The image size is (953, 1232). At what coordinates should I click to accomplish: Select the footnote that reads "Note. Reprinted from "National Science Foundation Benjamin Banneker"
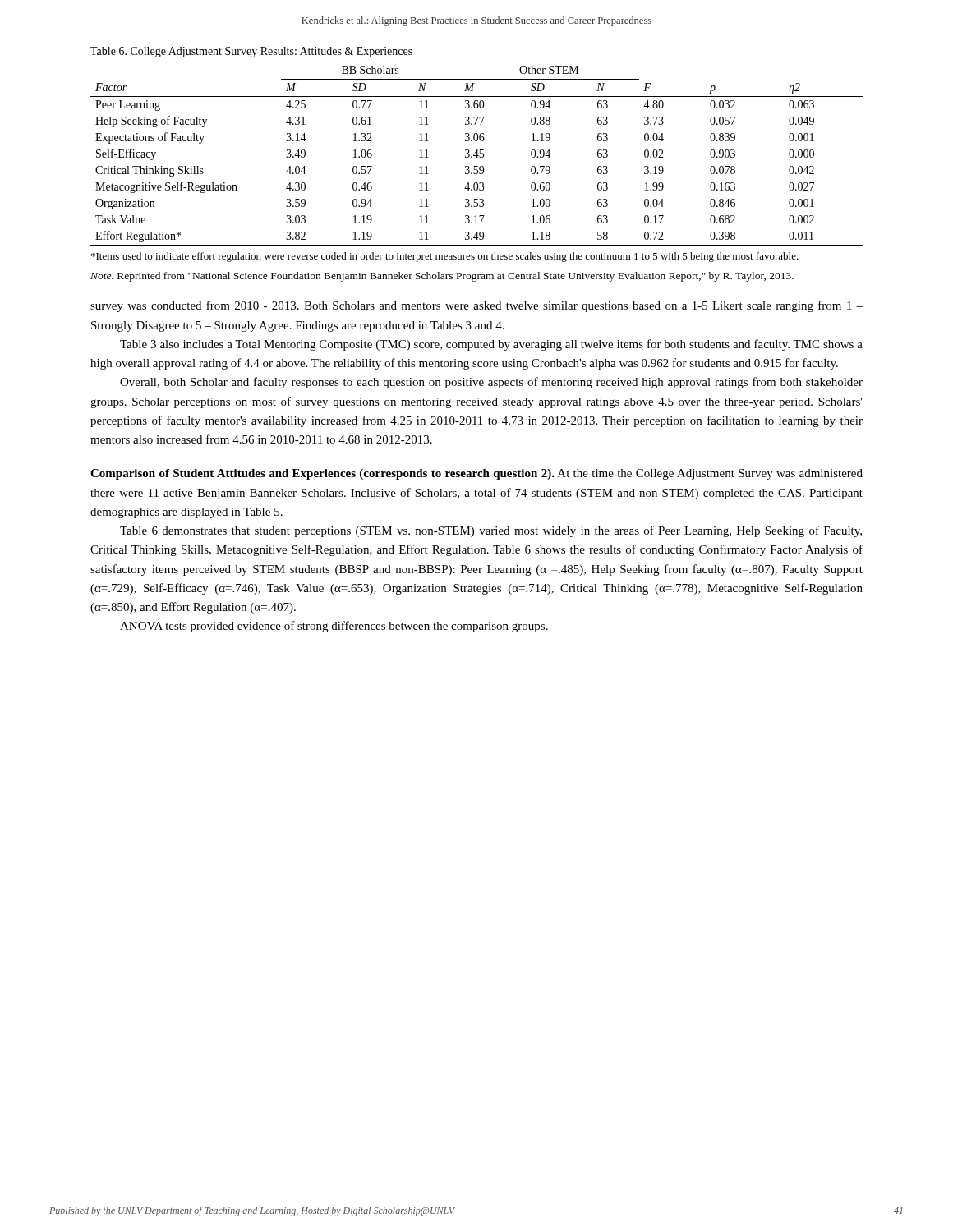click(x=442, y=275)
